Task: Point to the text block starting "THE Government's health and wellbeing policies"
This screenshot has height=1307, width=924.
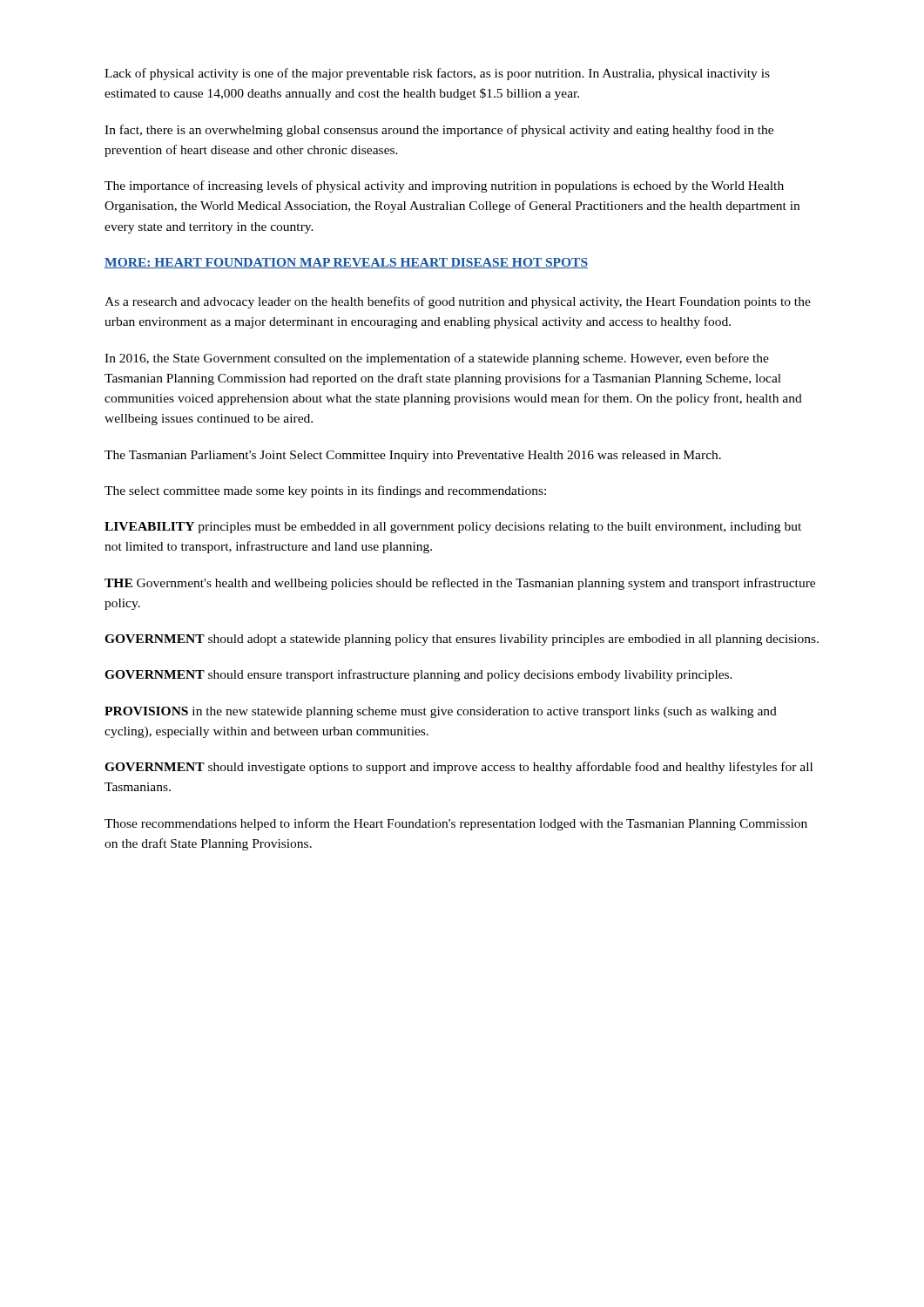Action: pos(460,592)
